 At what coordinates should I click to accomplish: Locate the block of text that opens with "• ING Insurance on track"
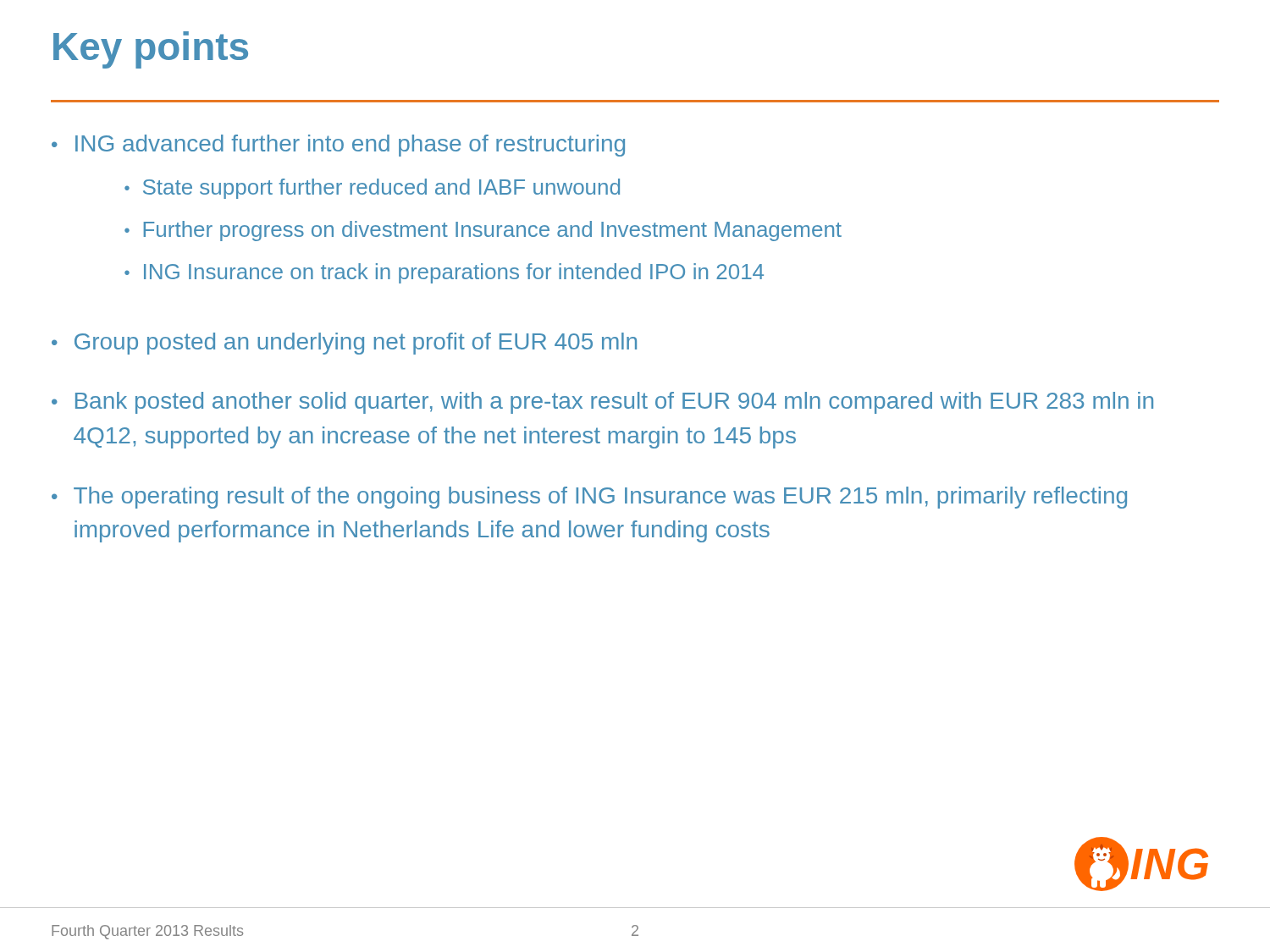pyautogui.click(x=672, y=272)
